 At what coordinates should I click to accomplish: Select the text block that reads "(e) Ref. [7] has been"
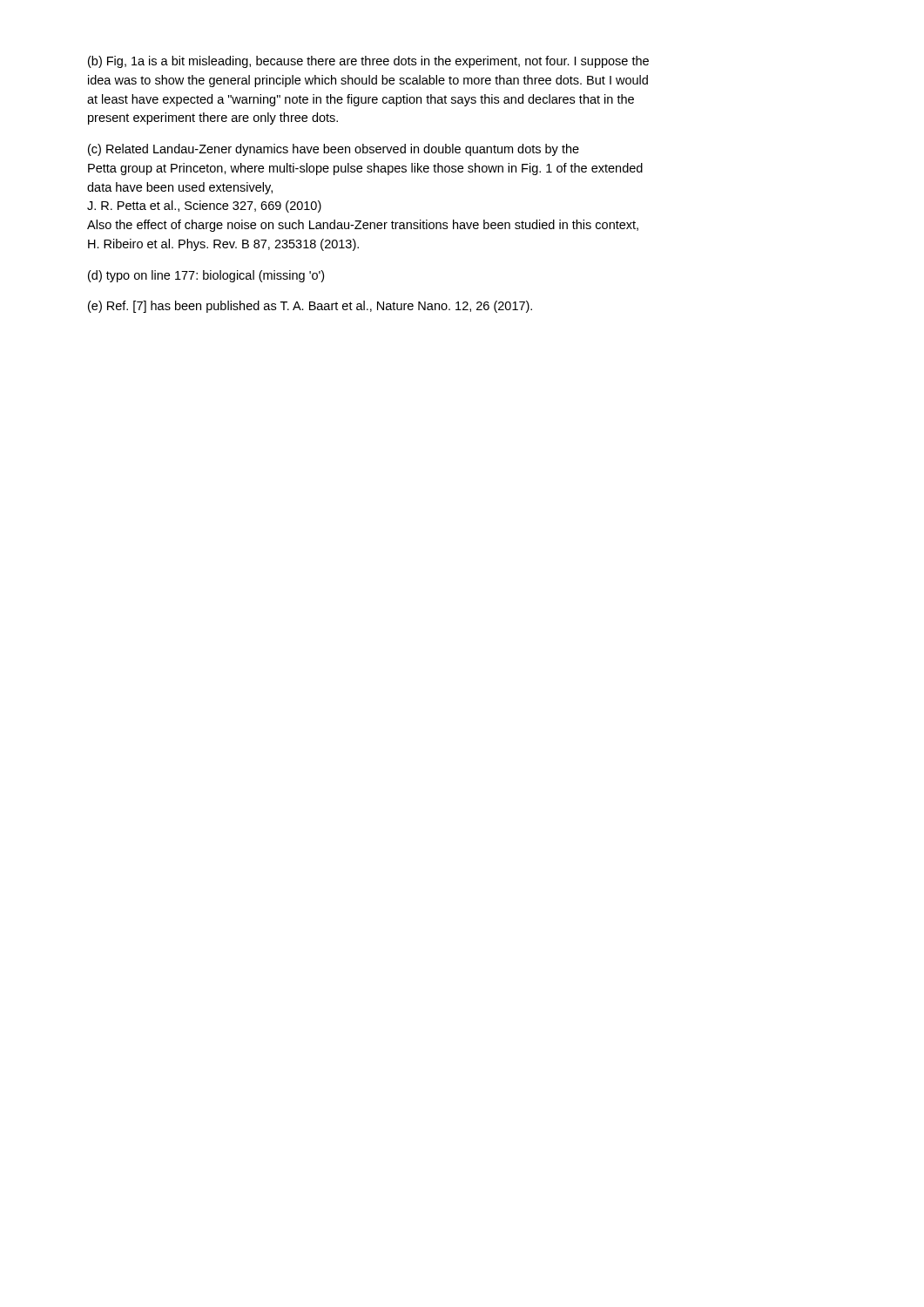462,307
